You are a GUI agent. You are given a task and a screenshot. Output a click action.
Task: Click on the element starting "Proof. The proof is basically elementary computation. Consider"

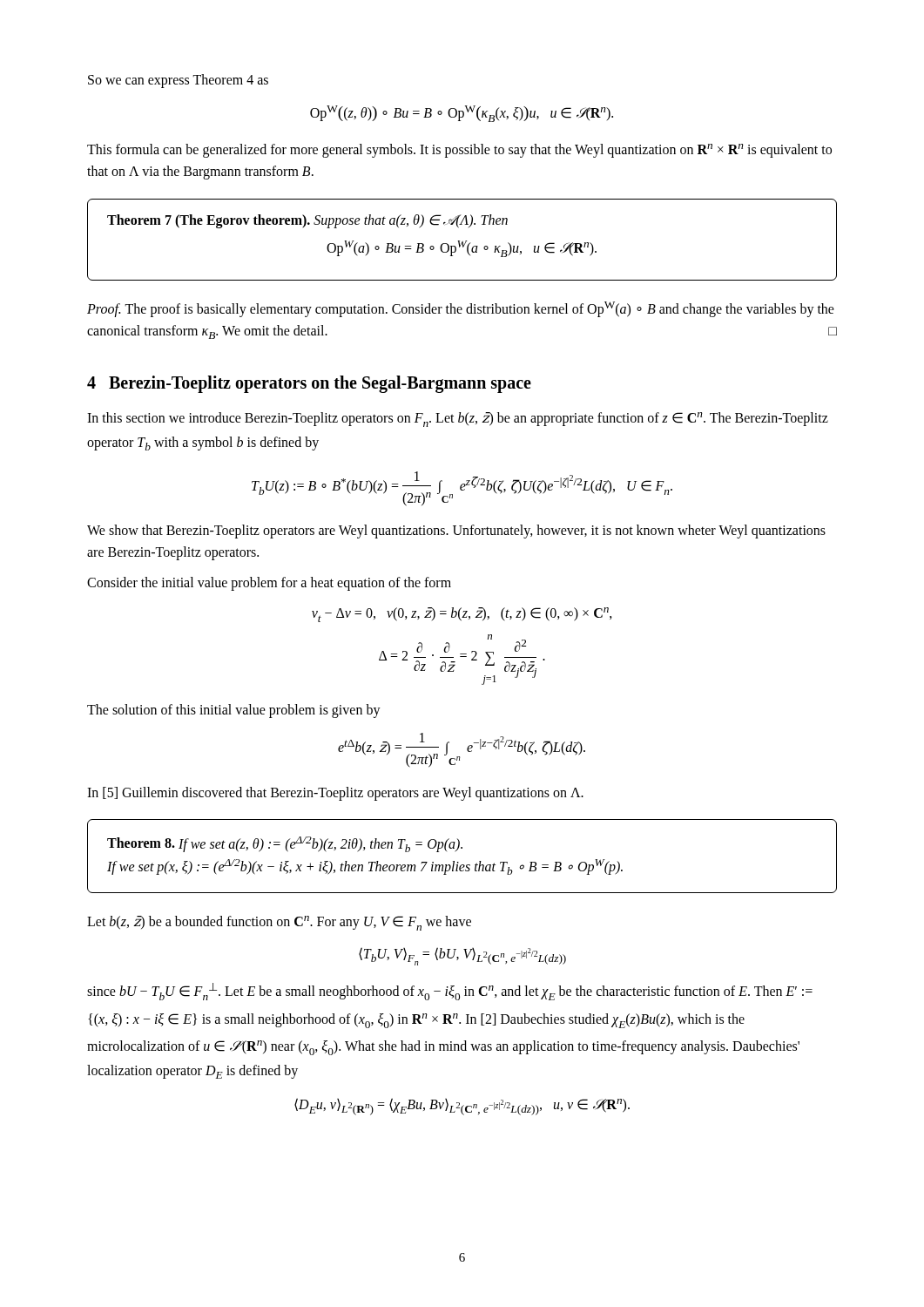pos(462,320)
